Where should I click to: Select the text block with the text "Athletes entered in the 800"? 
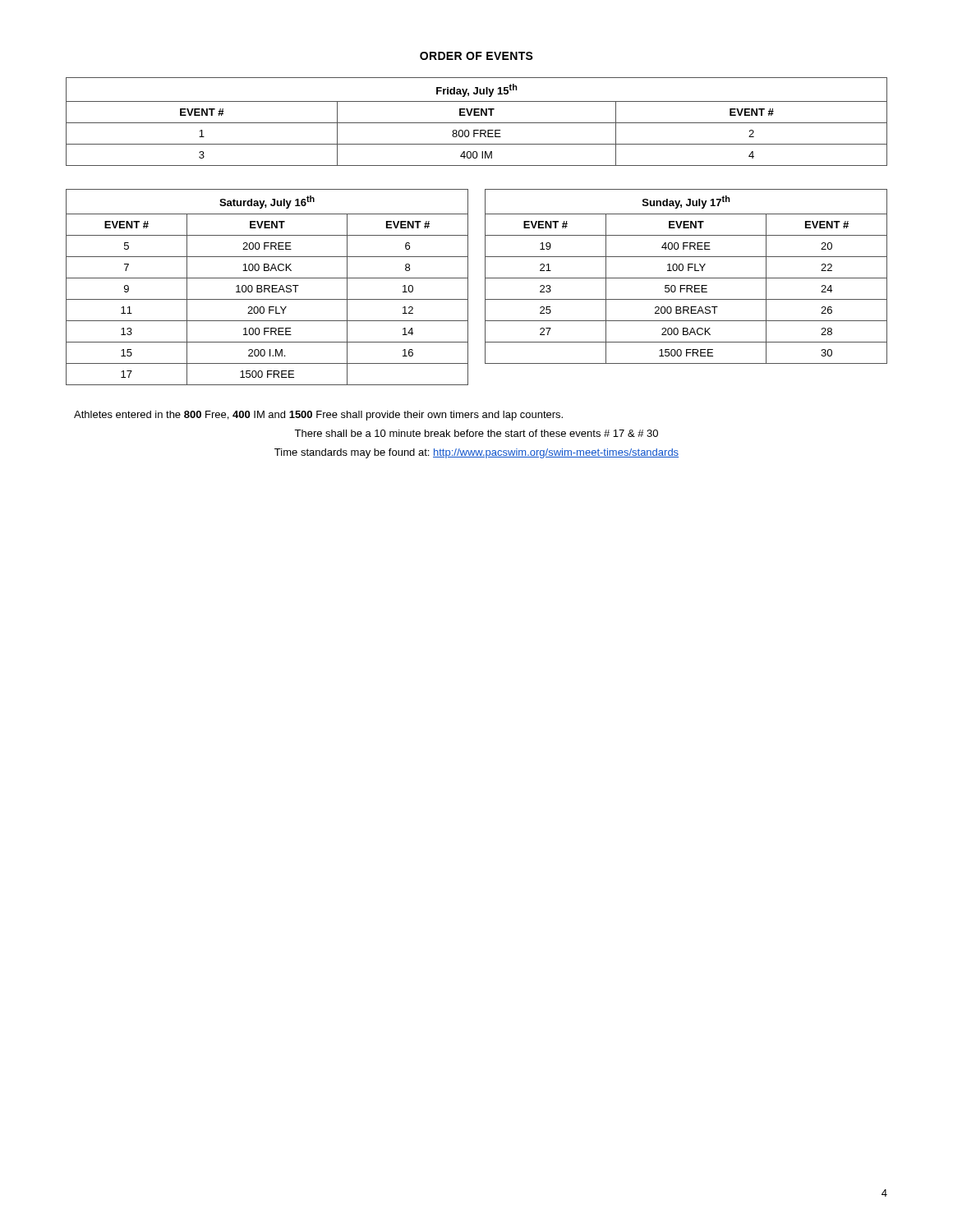point(319,414)
